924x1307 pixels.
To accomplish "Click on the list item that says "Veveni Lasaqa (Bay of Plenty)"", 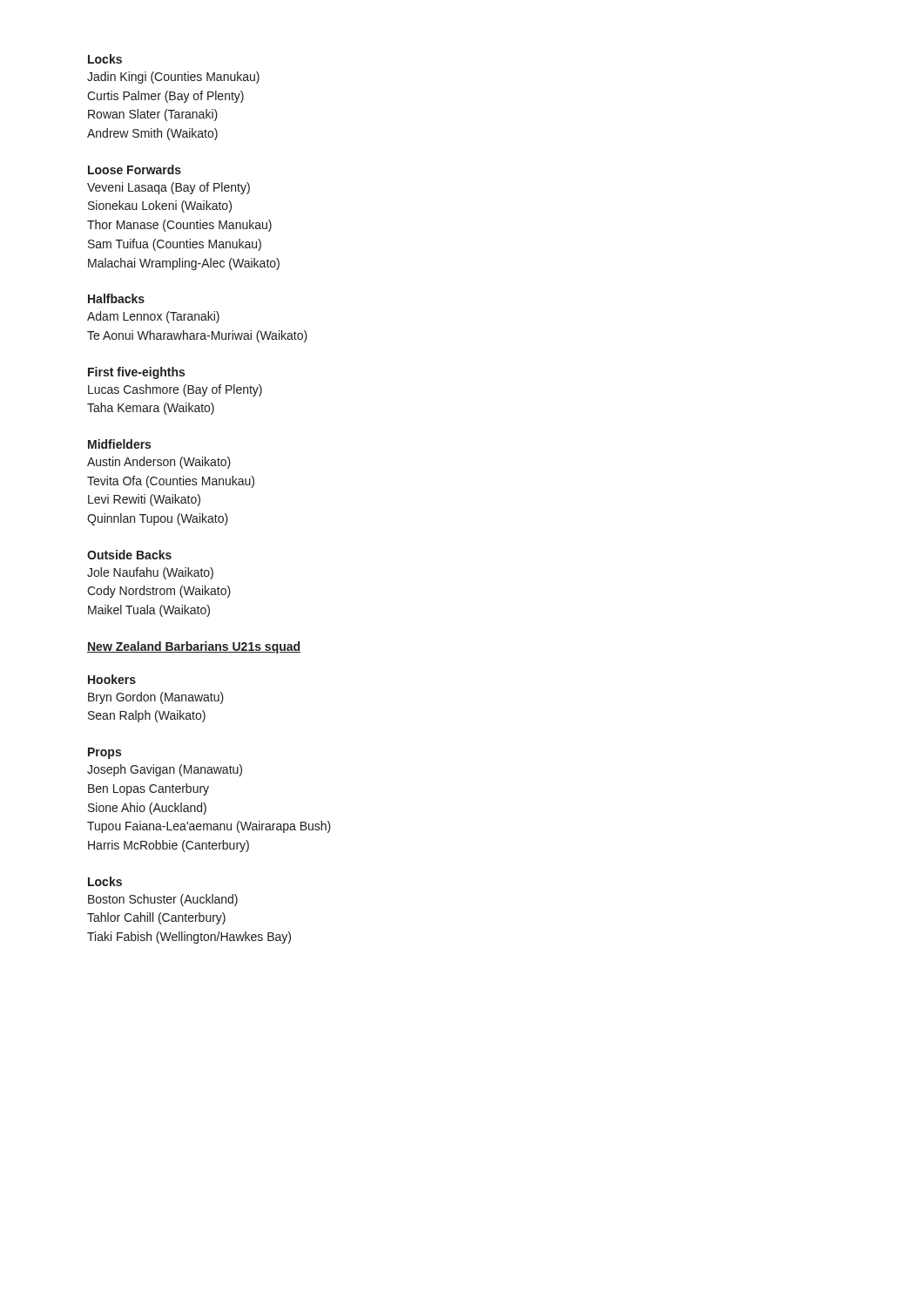I will [169, 187].
